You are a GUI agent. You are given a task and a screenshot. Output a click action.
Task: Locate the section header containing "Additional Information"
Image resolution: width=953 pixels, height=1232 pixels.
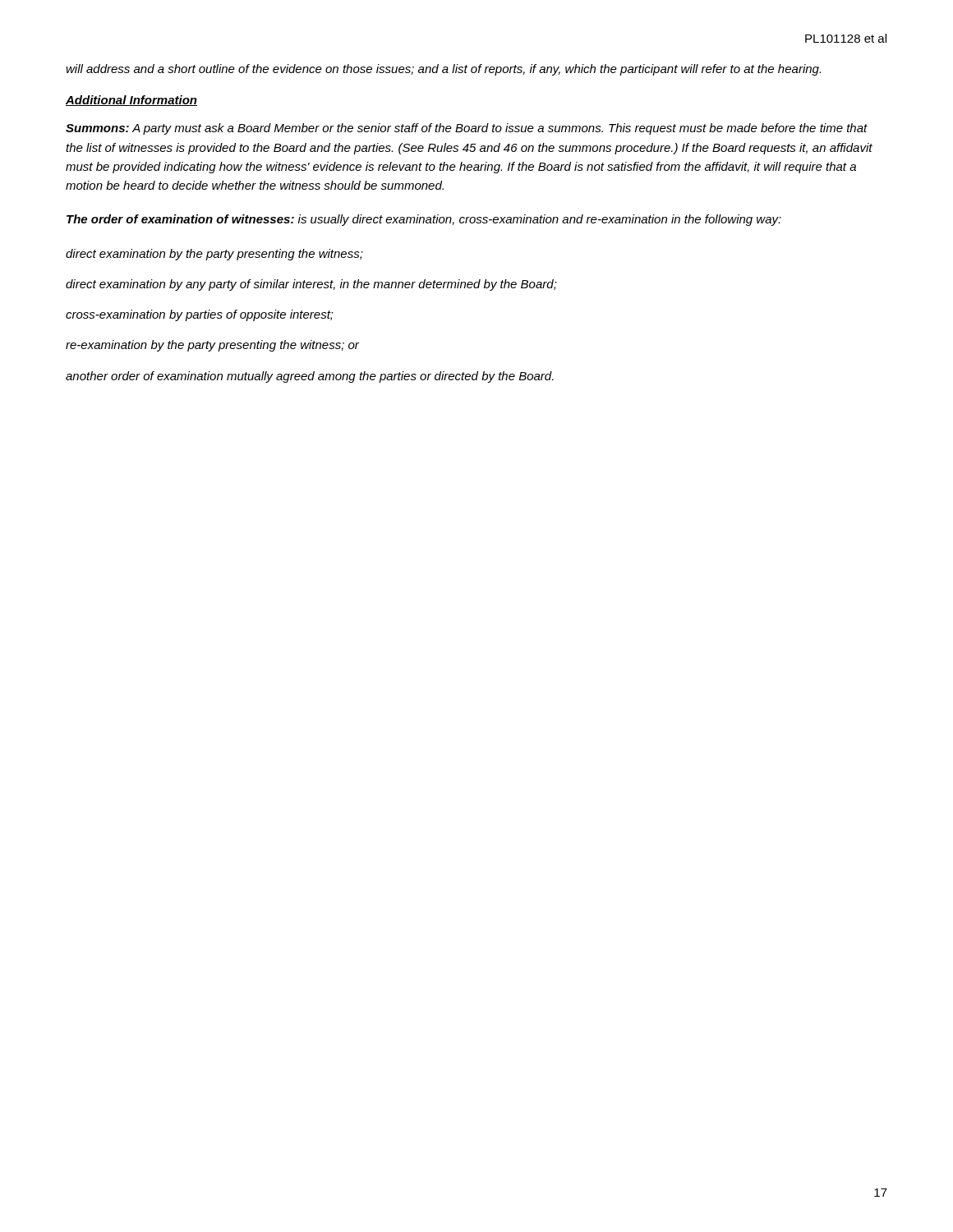click(x=131, y=100)
